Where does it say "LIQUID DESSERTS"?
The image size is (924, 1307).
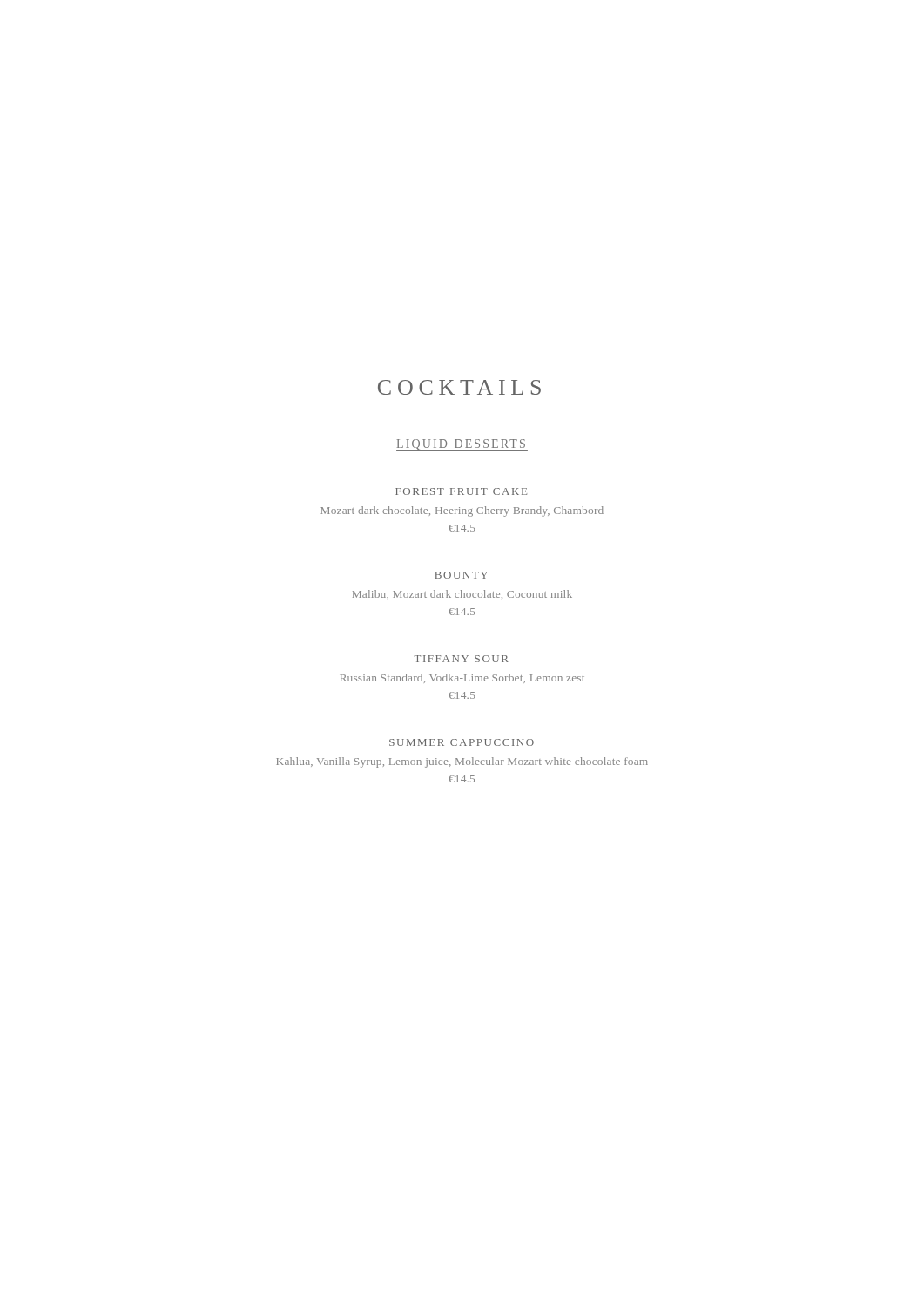tap(462, 444)
